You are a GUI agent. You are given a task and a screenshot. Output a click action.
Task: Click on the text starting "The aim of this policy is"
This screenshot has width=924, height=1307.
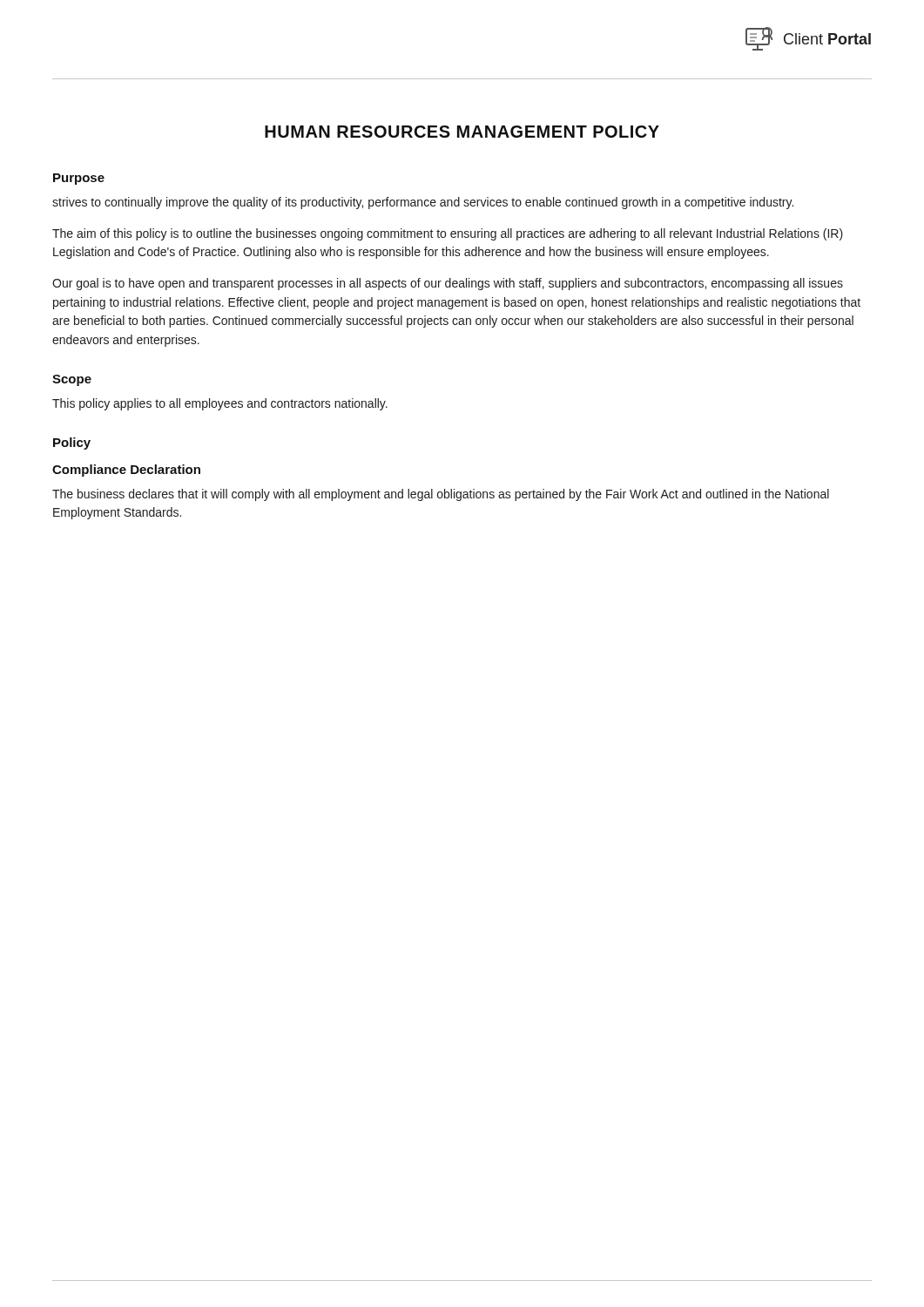click(x=448, y=243)
